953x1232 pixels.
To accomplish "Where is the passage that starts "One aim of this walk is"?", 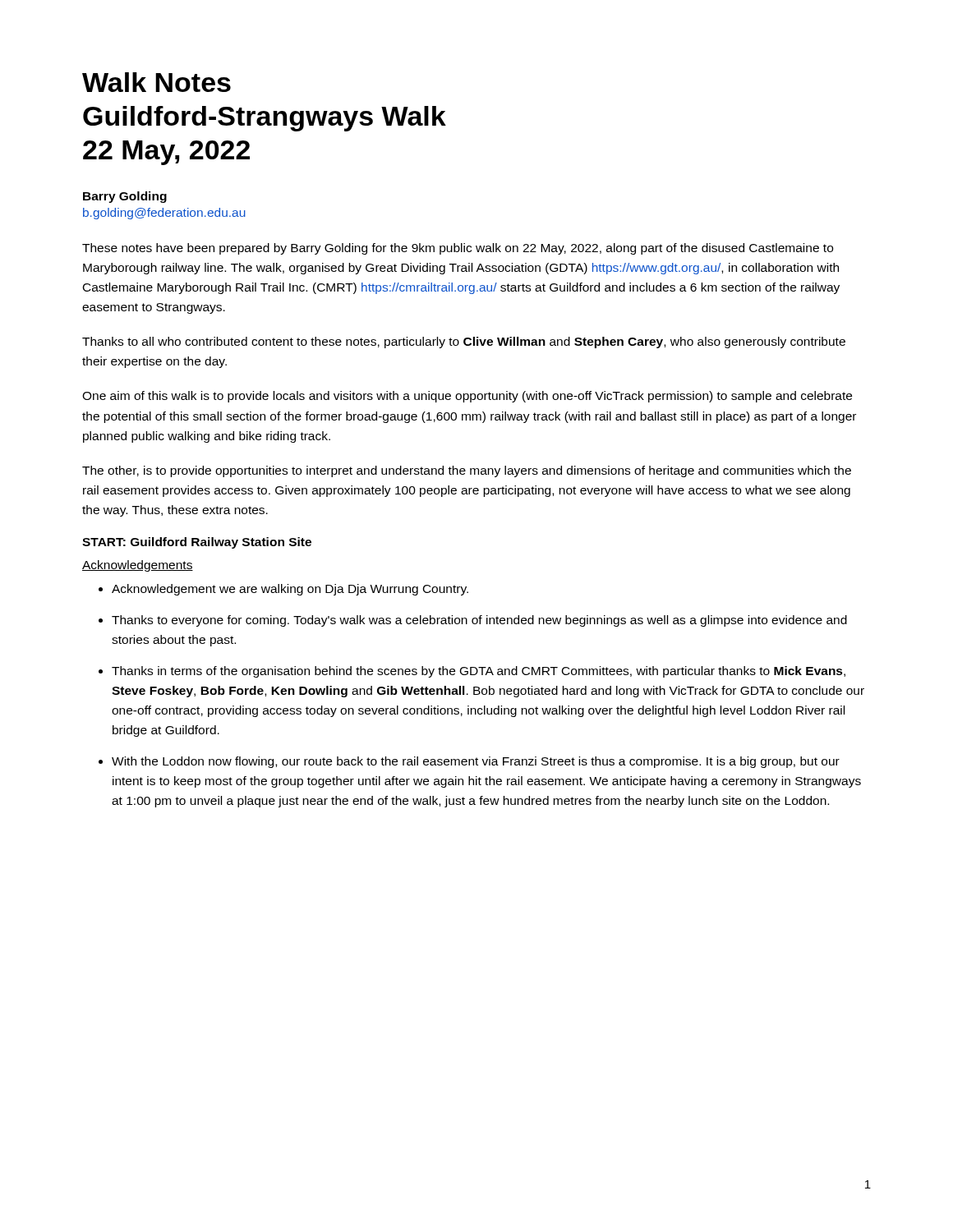I will (x=469, y=416).
